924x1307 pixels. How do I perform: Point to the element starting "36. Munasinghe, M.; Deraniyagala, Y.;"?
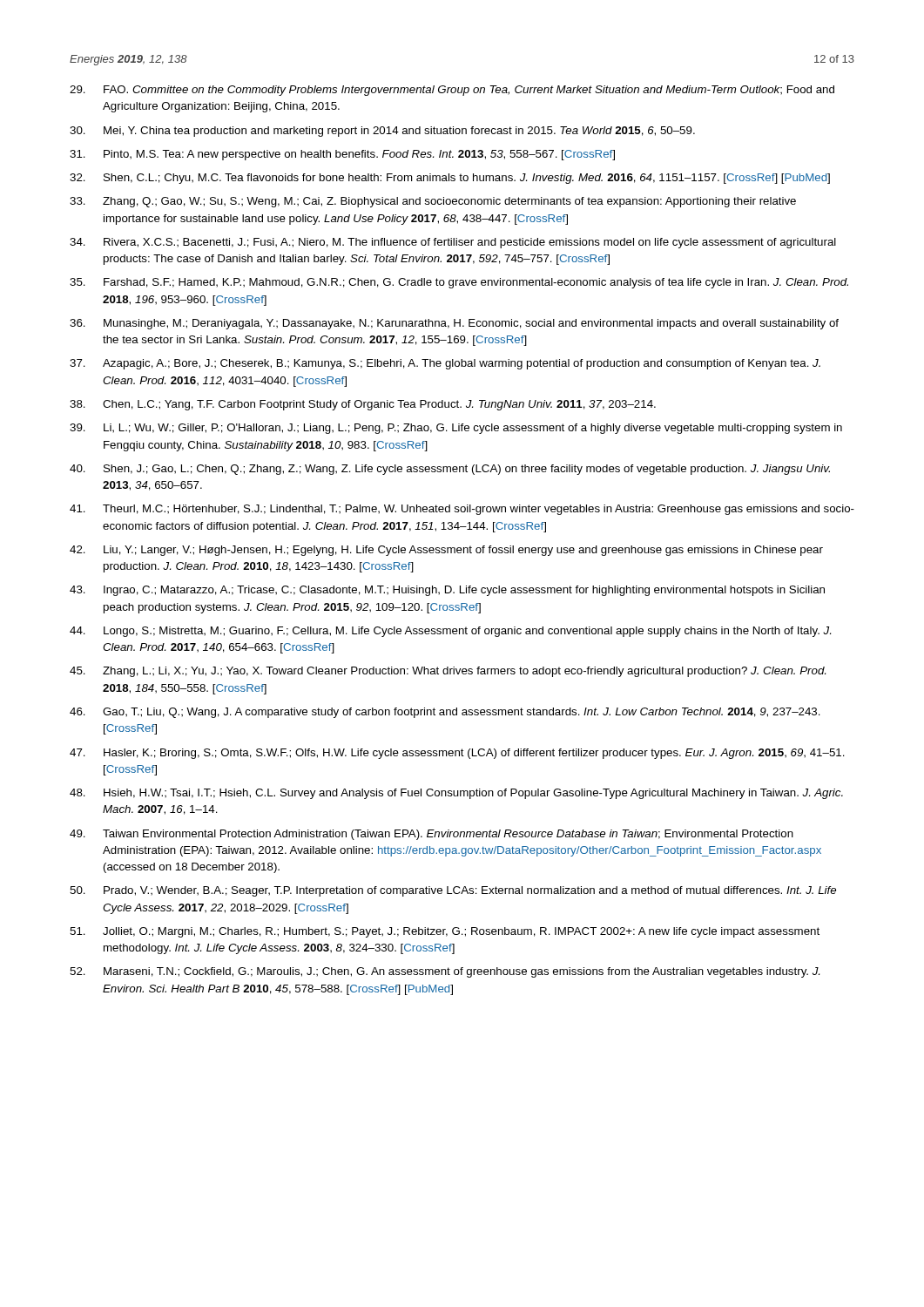coord(462,331)
